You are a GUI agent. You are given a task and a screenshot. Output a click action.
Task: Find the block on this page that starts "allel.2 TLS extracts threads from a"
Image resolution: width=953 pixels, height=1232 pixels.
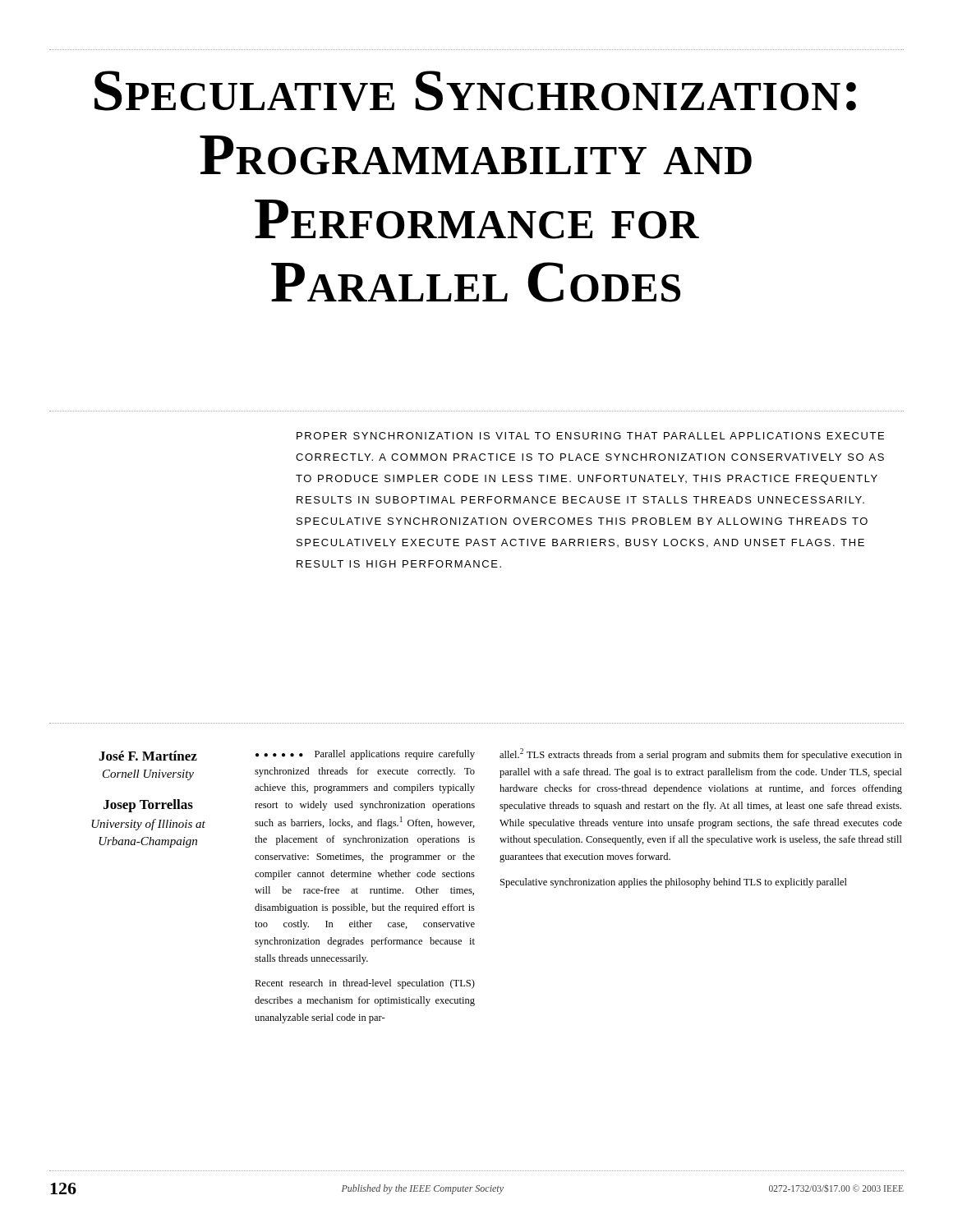(701, 818)
